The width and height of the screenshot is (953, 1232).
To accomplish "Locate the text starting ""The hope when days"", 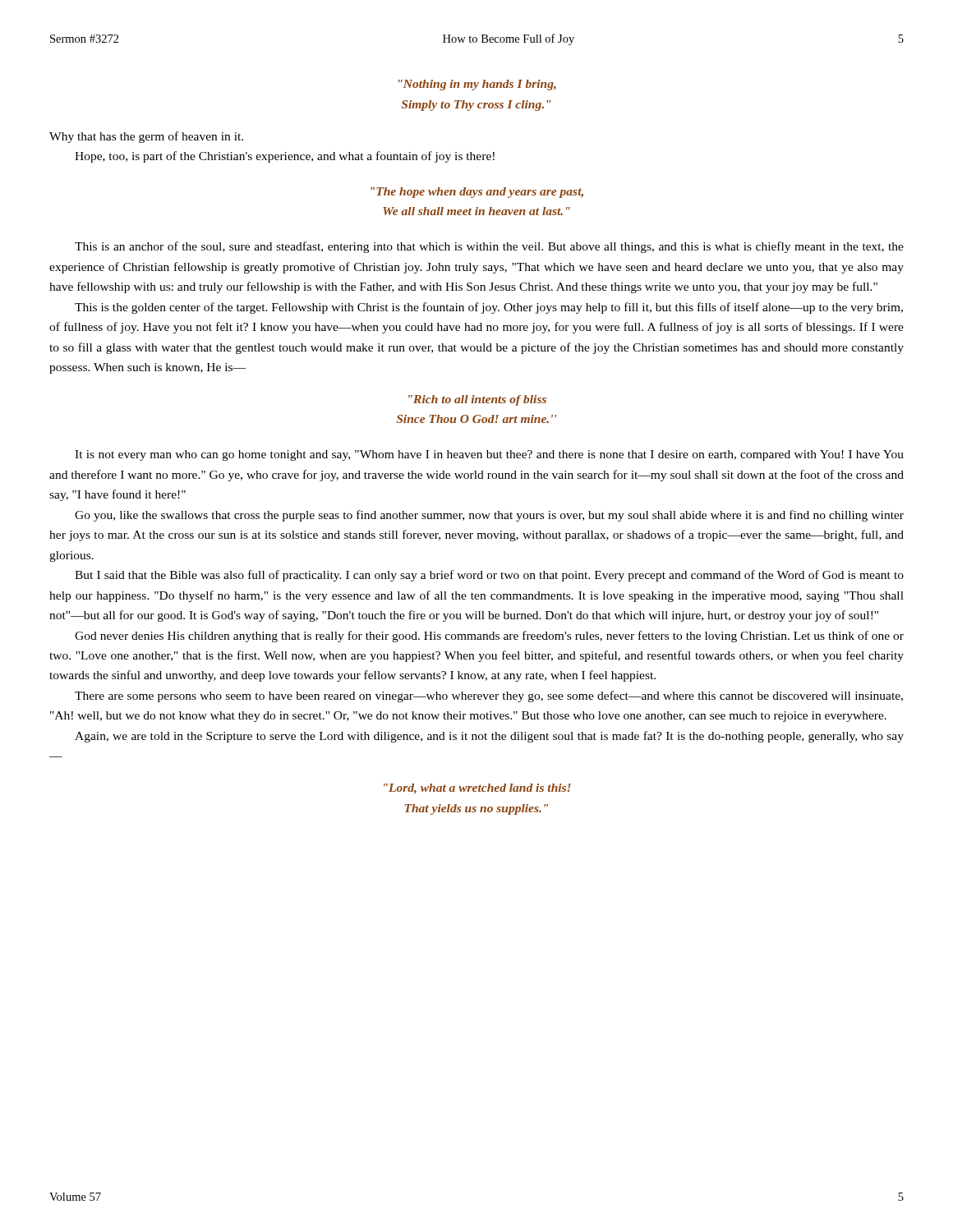I will [x=476, y=201].
